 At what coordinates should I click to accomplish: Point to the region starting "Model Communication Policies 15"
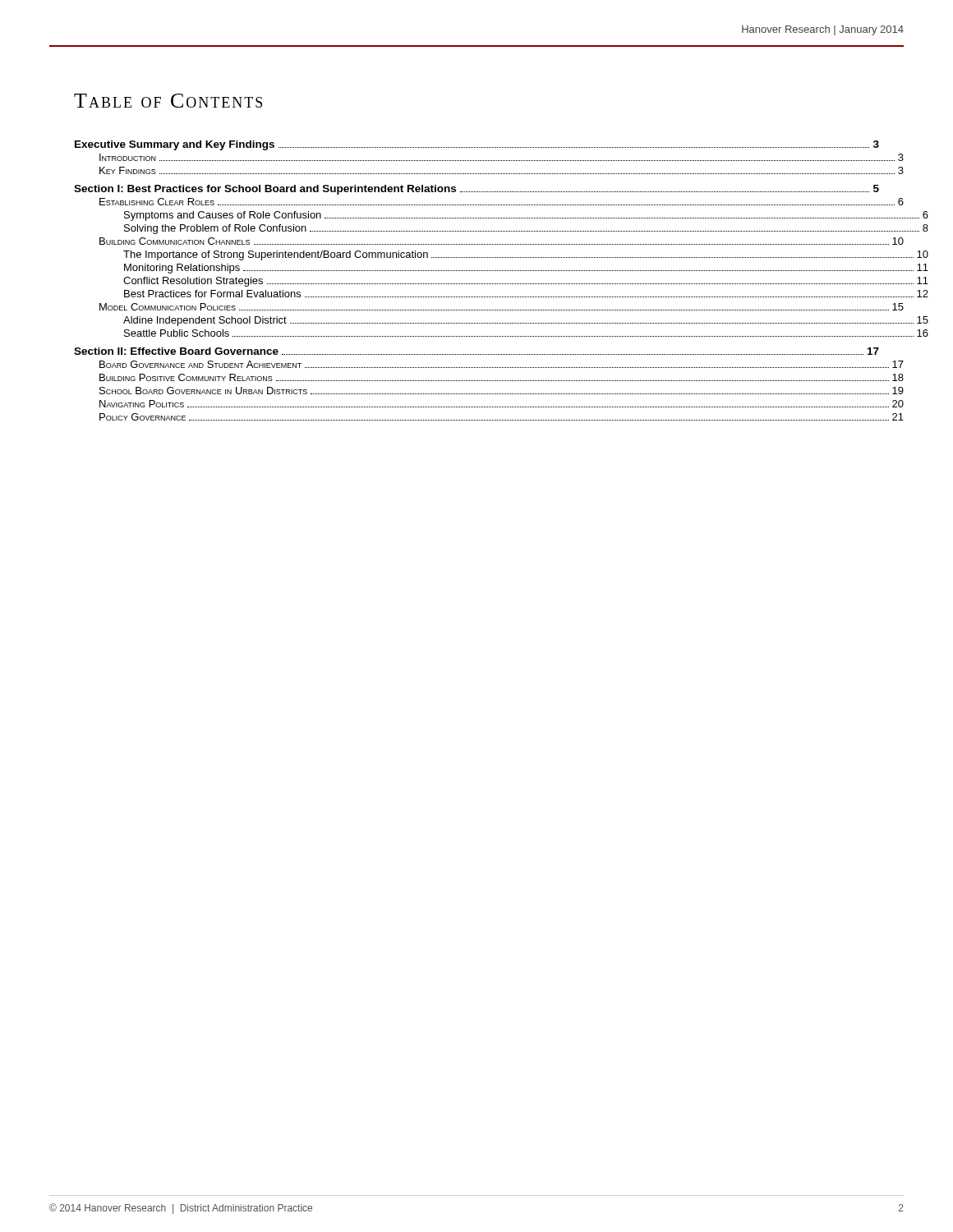tap(501, 307)
